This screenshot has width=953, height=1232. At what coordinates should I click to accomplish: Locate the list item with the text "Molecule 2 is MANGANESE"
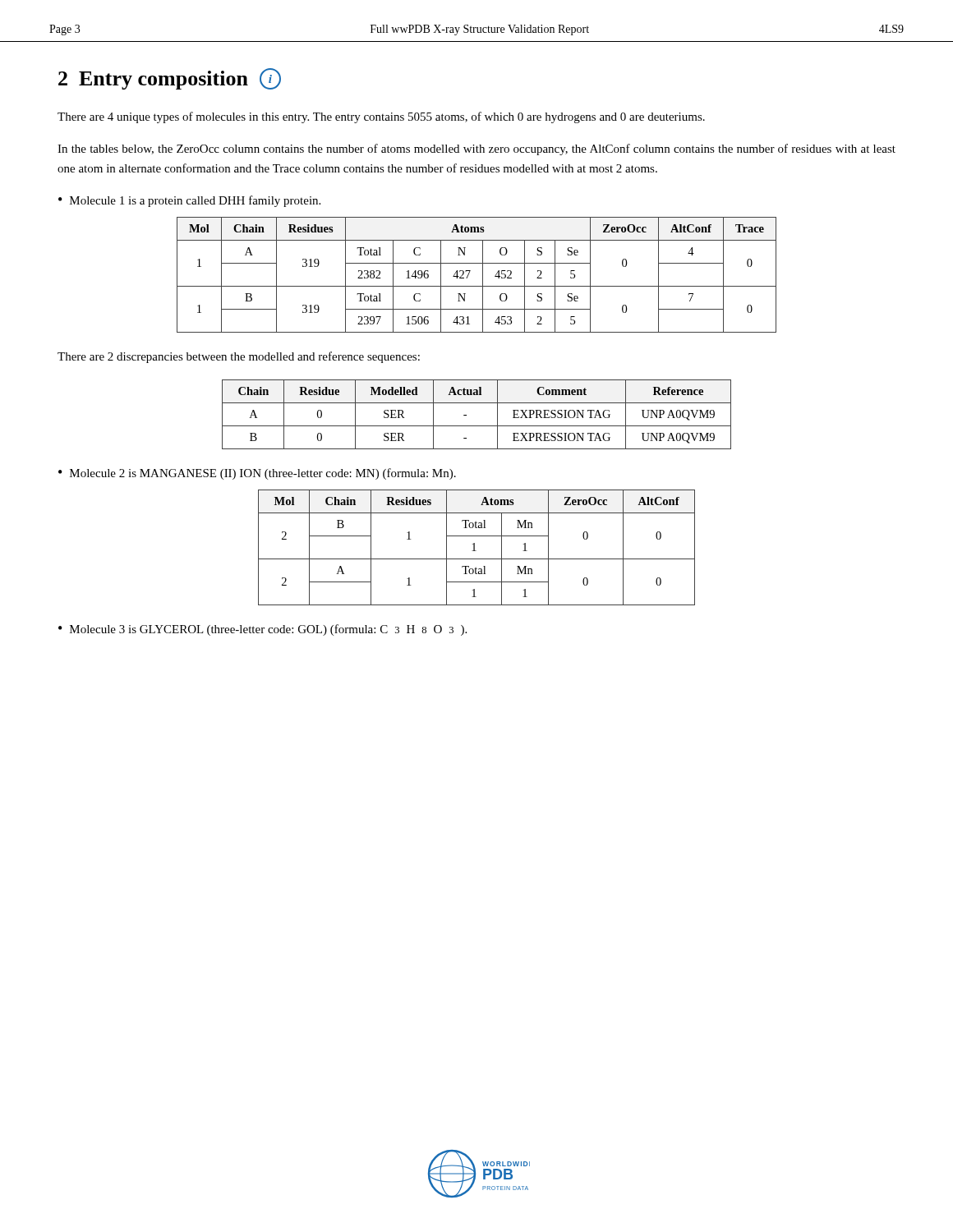(257, 474)
